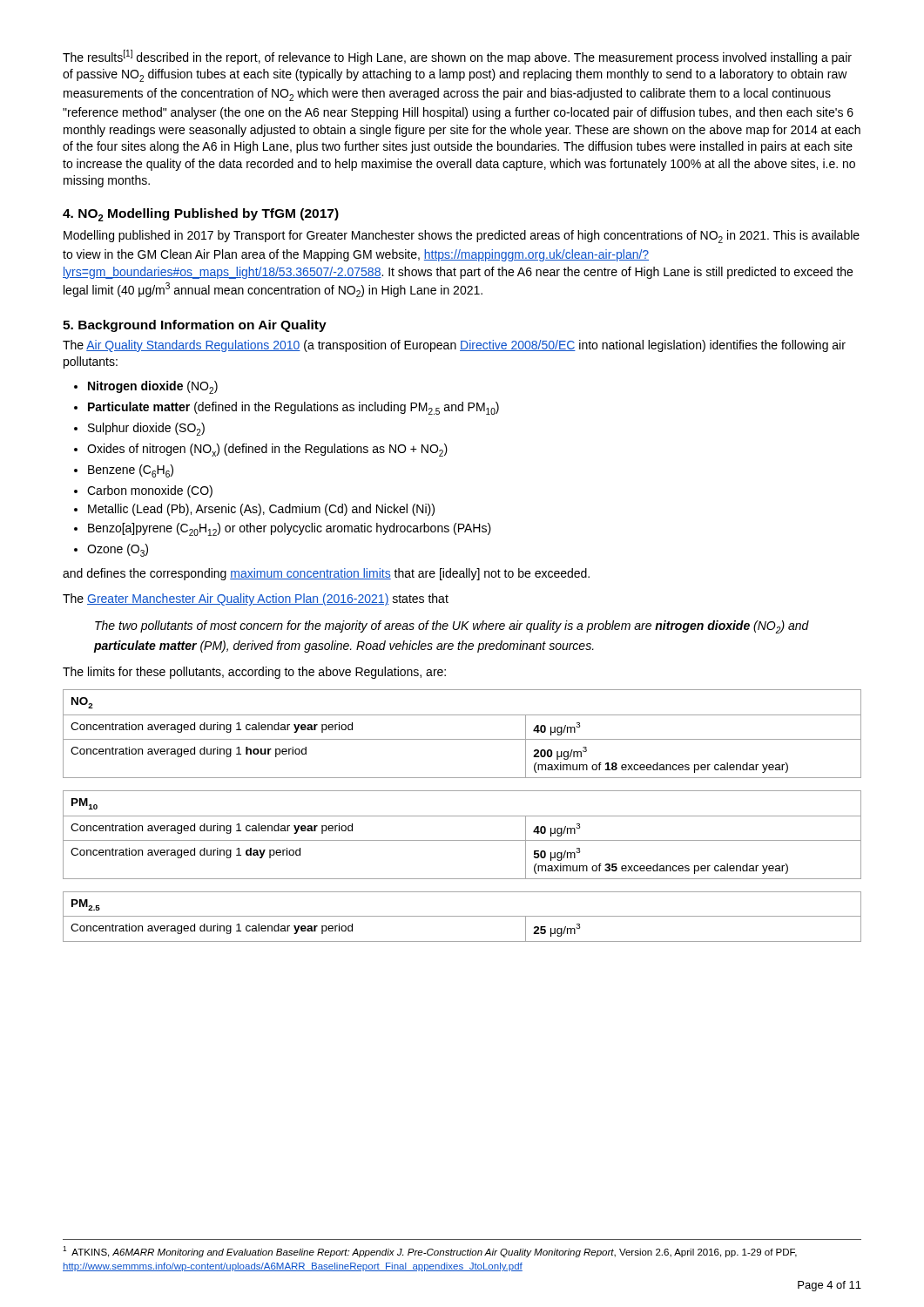Find the block on this page that starts "The results[1] described in the report,"

[x=462, y=119]
